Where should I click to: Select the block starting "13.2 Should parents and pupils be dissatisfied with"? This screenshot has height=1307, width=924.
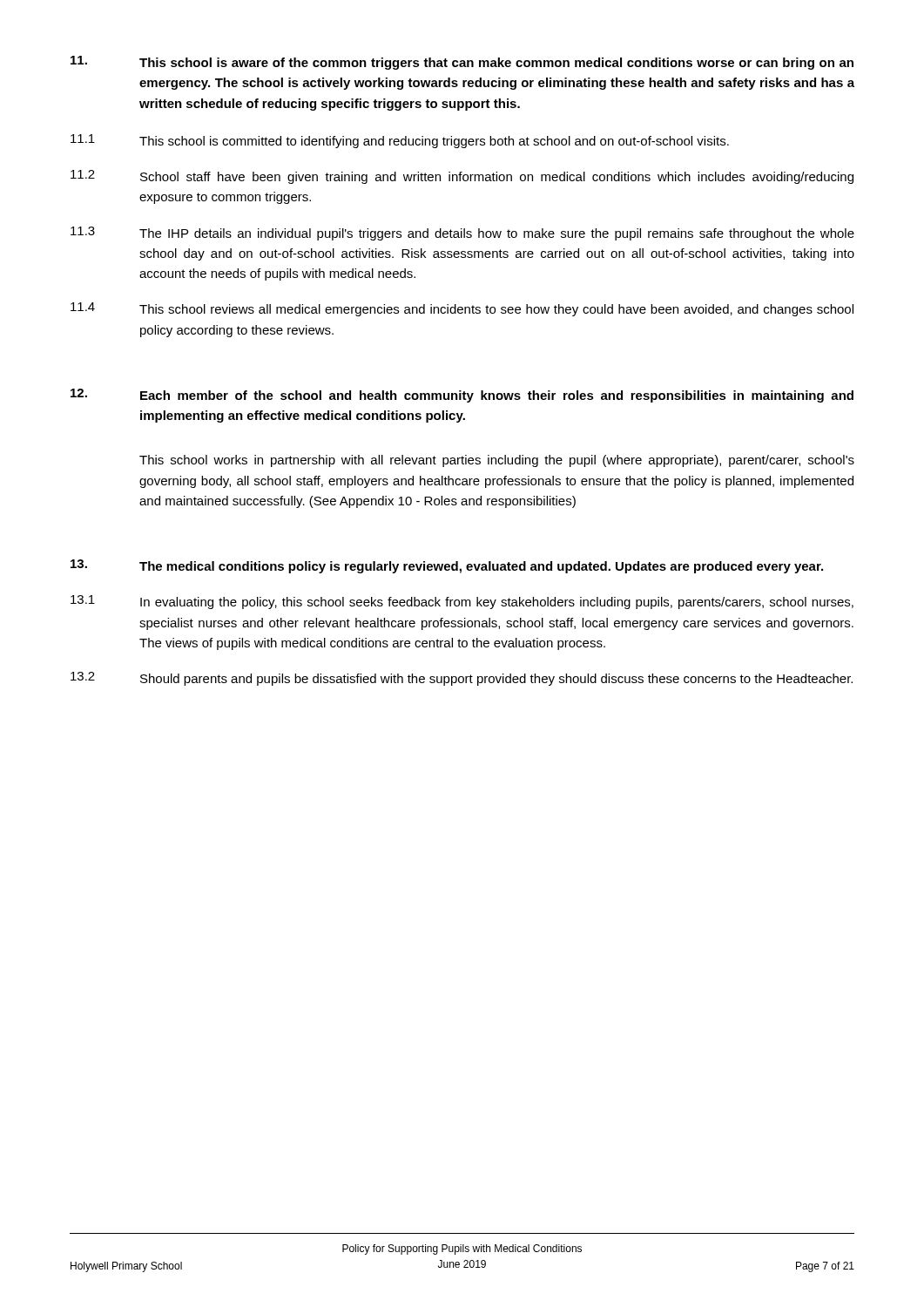[x=462, y=678]
